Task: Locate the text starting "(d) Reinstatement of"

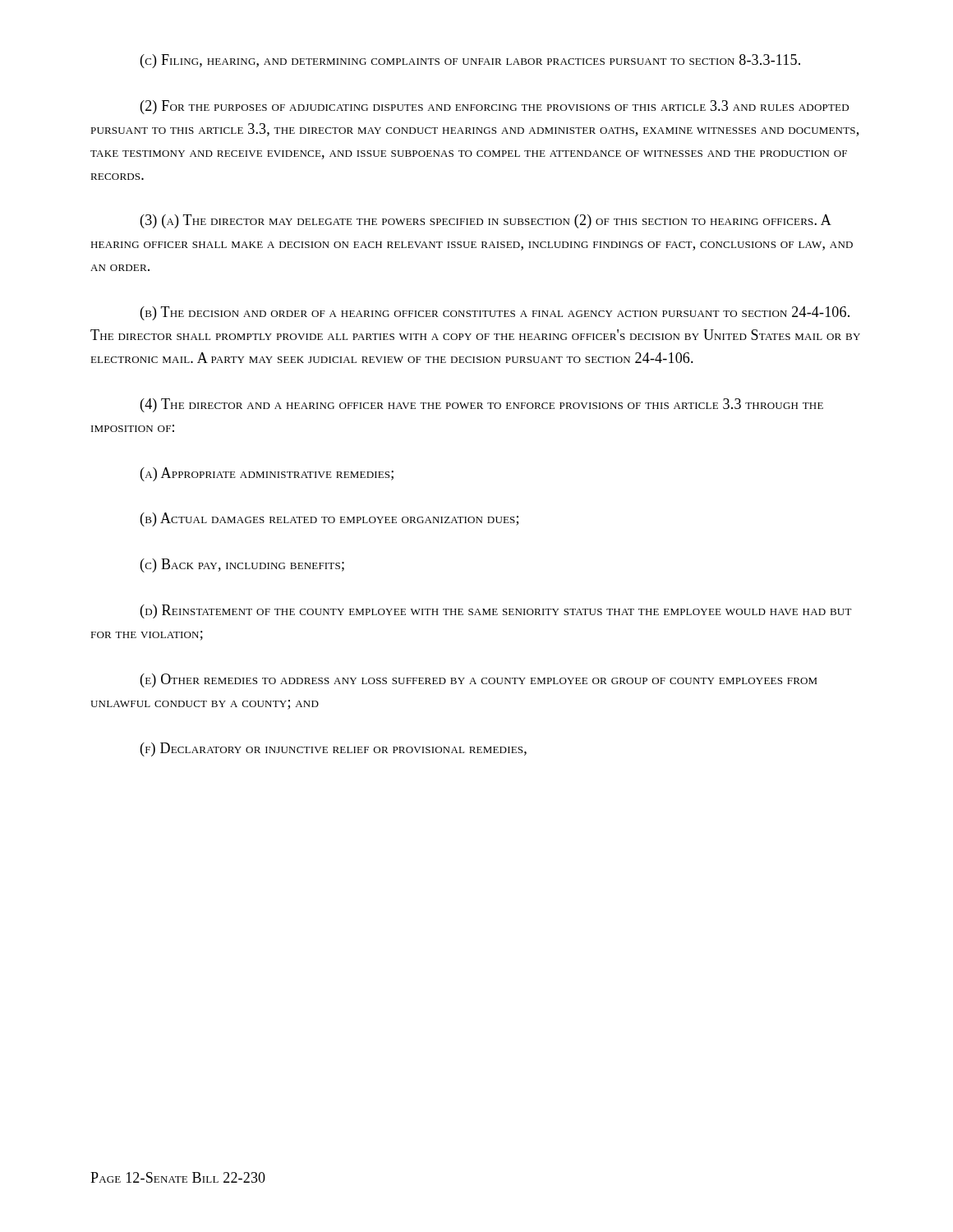Action: pos(471,622)
